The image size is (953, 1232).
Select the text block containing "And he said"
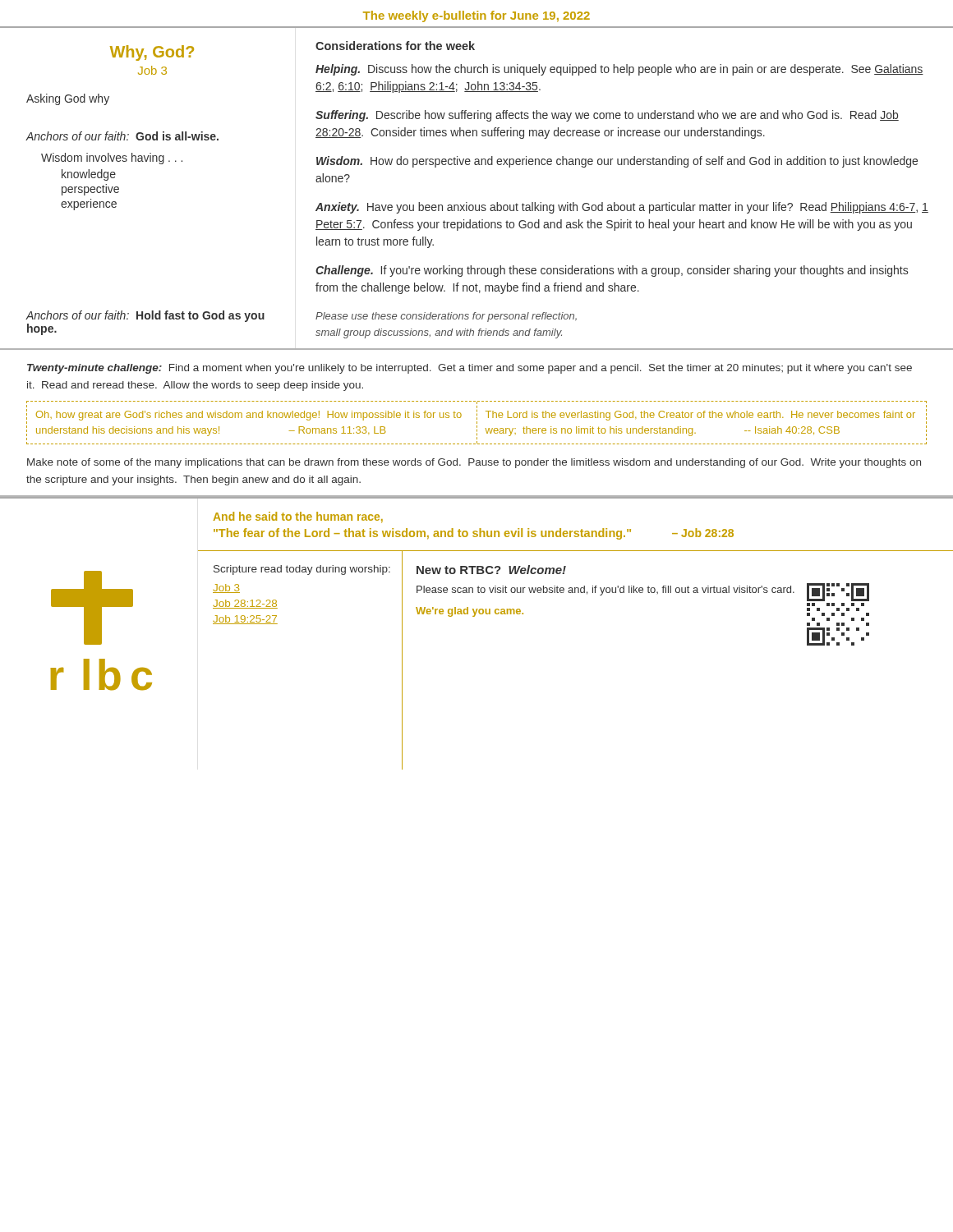point(298,516)
